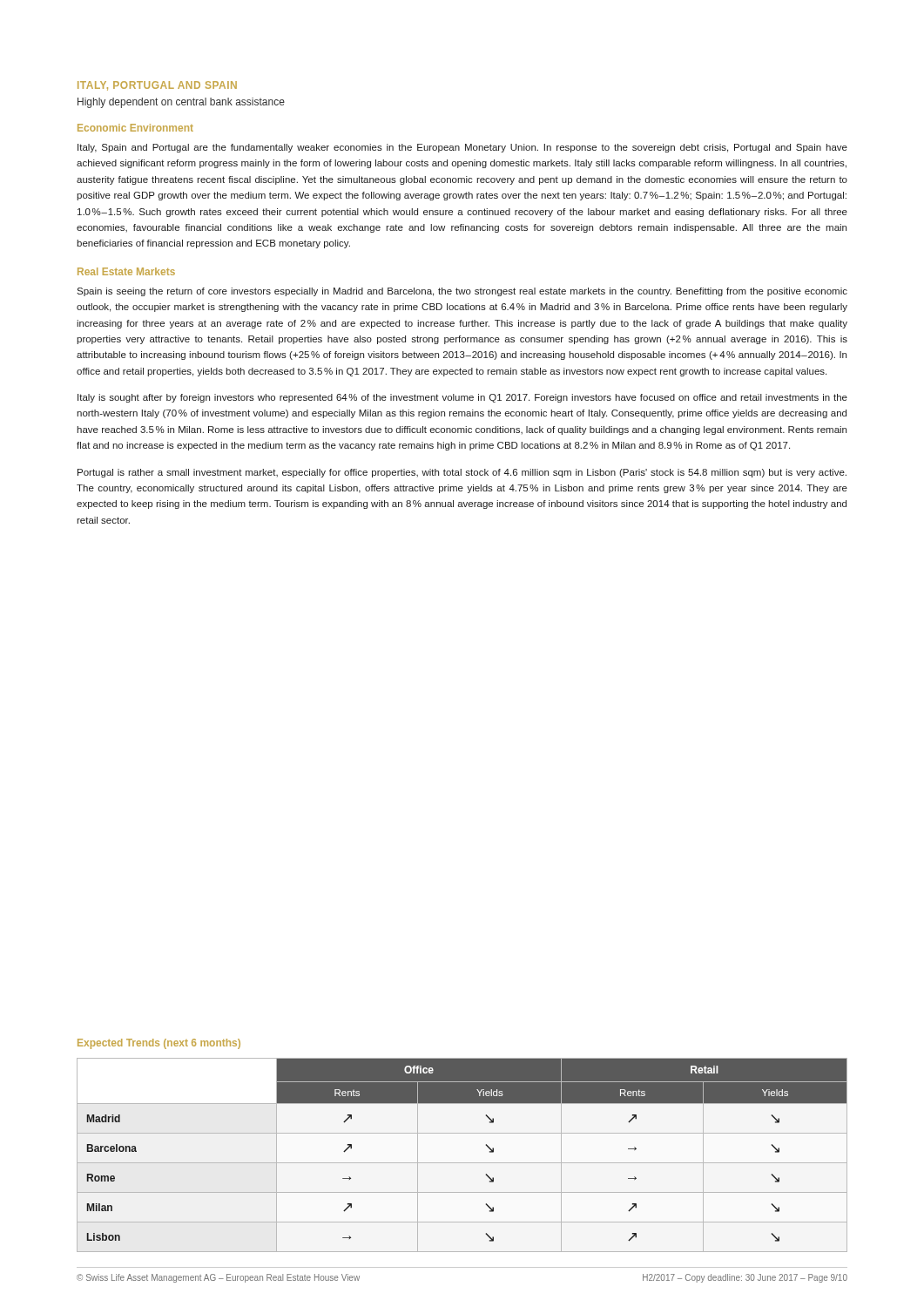This screenshot has height=1307, width=924.
Task: Locate the block of text that opens with "Portugal is rather a"
Action: point(462,496)
